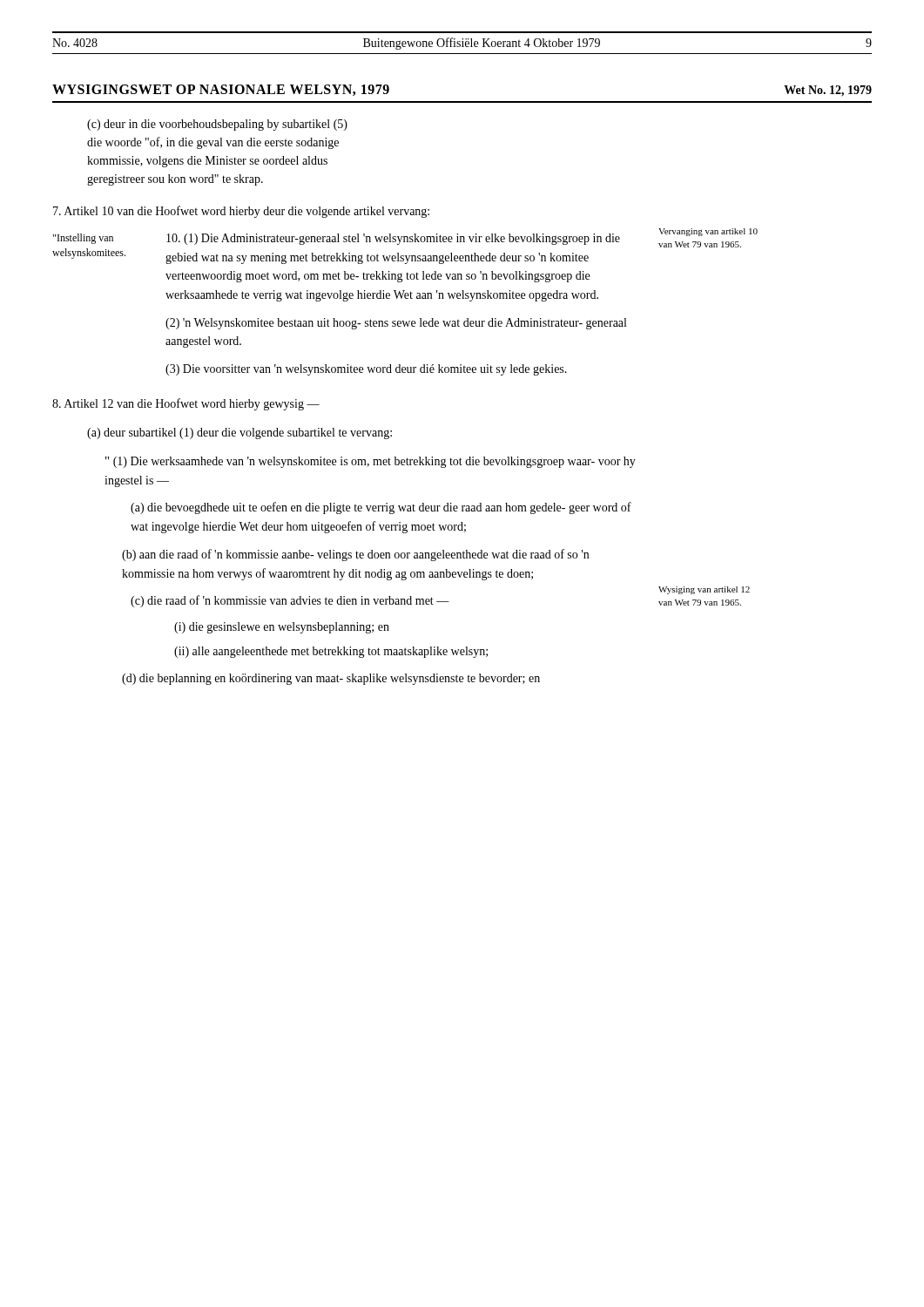Locate the text block that says "(1) Die Administrateur-generaal stel 'n"
The image size is (924, 1307).
[393, 267]
